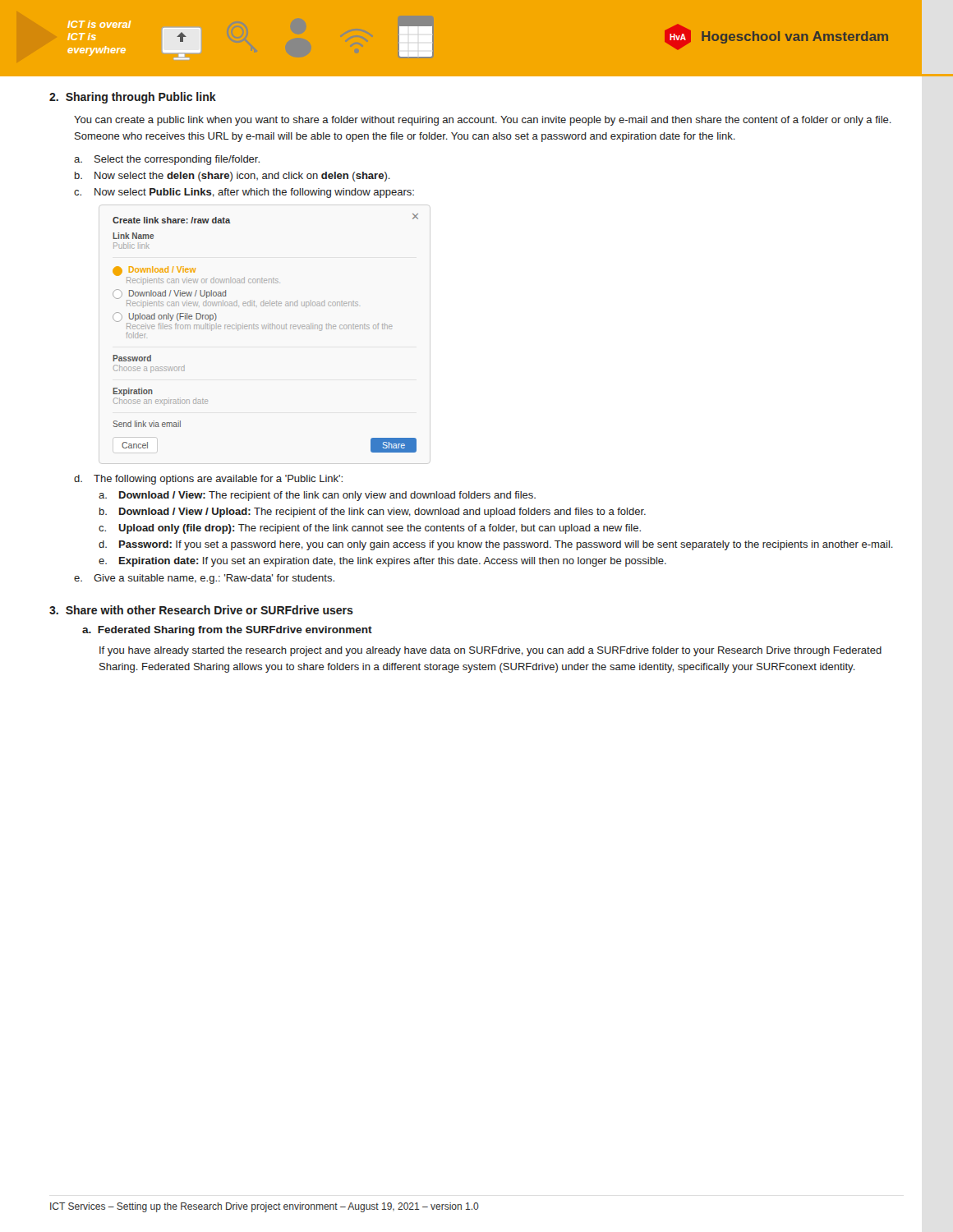The width and height of the screenshot is (953, 1232).
Task: Select the section header with the text "a. Federated Sharing from the SURFdrive"
Action: (x=227, y=630)
